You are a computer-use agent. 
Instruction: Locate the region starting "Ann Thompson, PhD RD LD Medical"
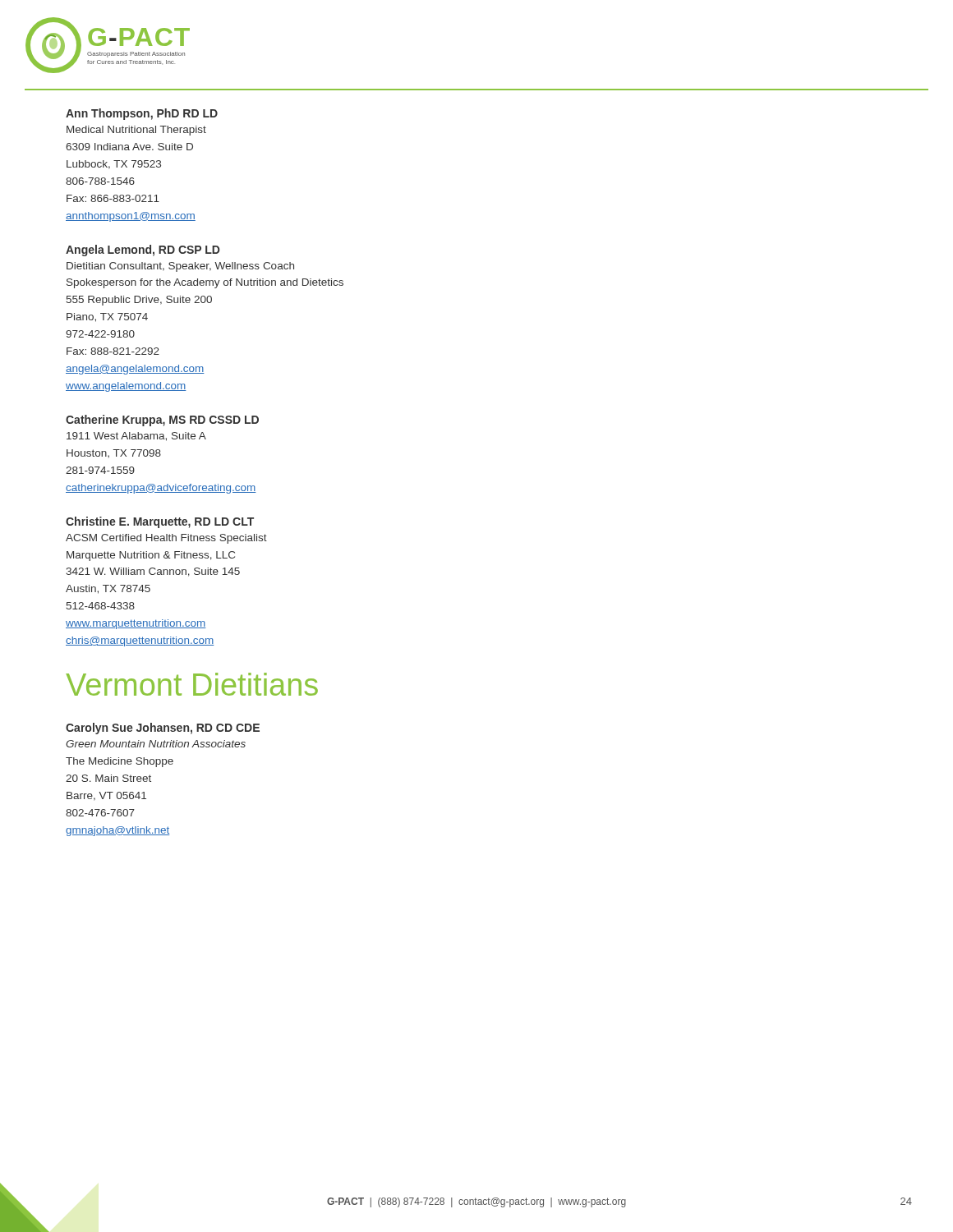142,114
